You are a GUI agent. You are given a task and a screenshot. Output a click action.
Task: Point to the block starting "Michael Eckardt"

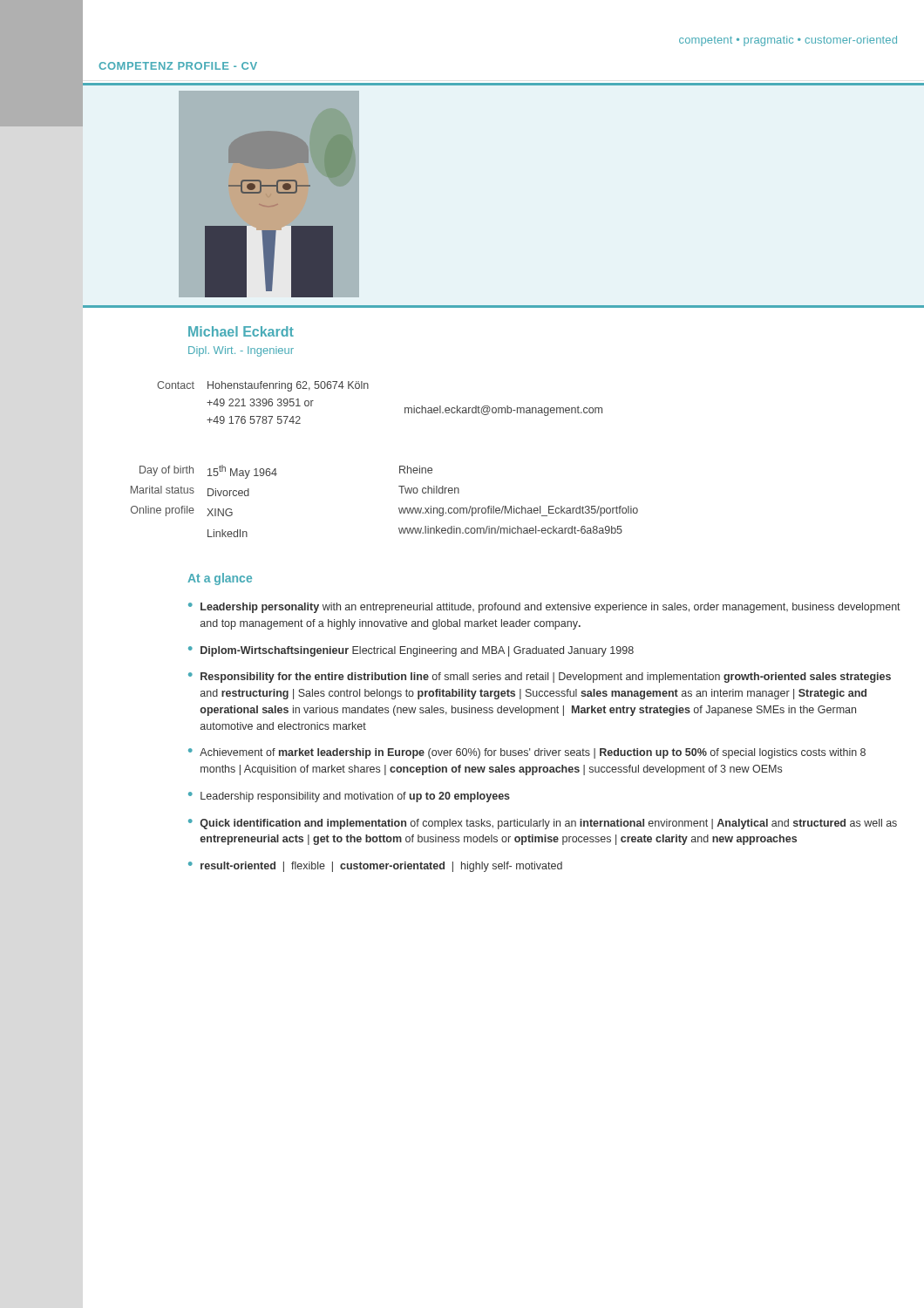(x=241, y=332)
